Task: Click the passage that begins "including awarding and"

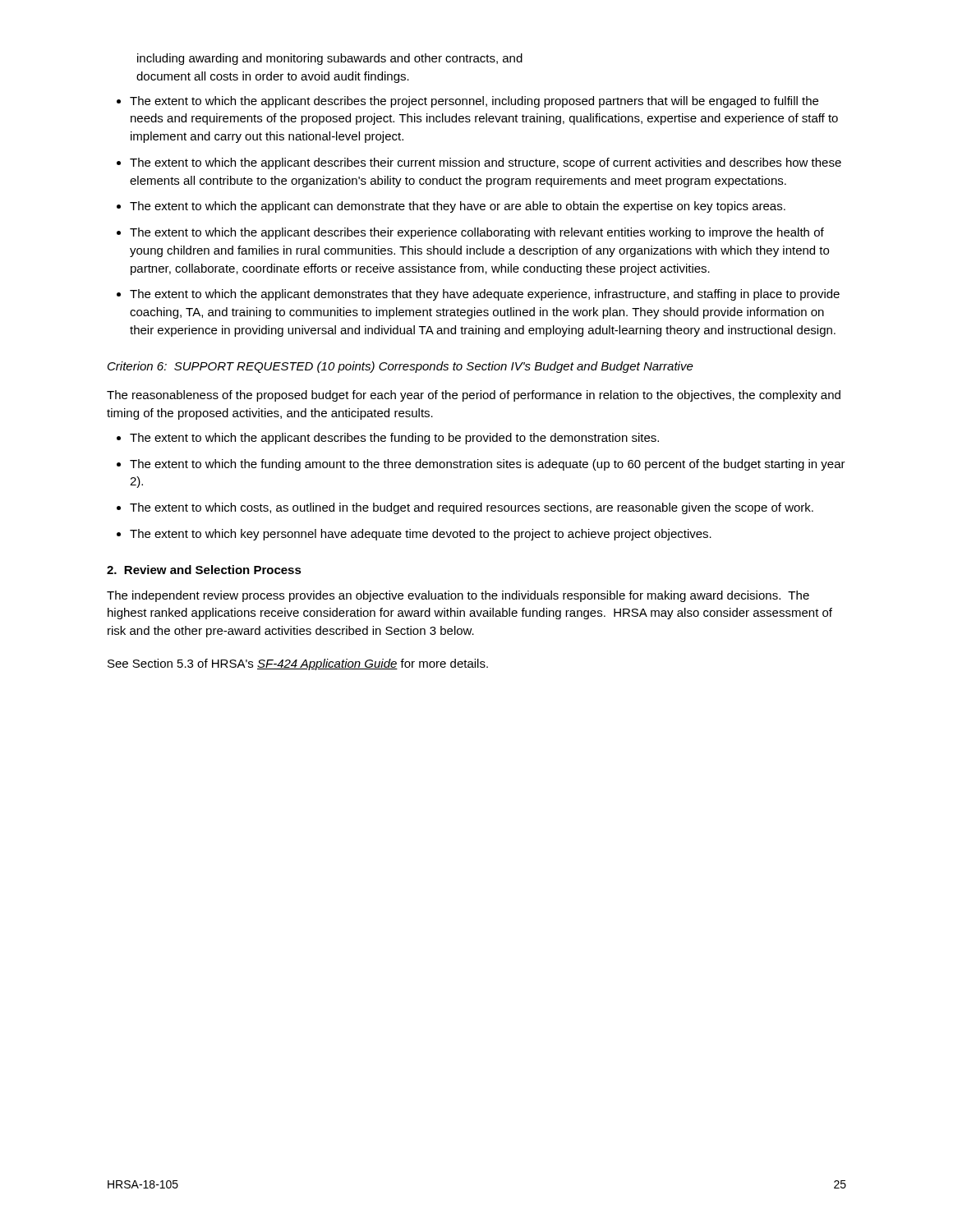Action: click(x=330, y=67)
